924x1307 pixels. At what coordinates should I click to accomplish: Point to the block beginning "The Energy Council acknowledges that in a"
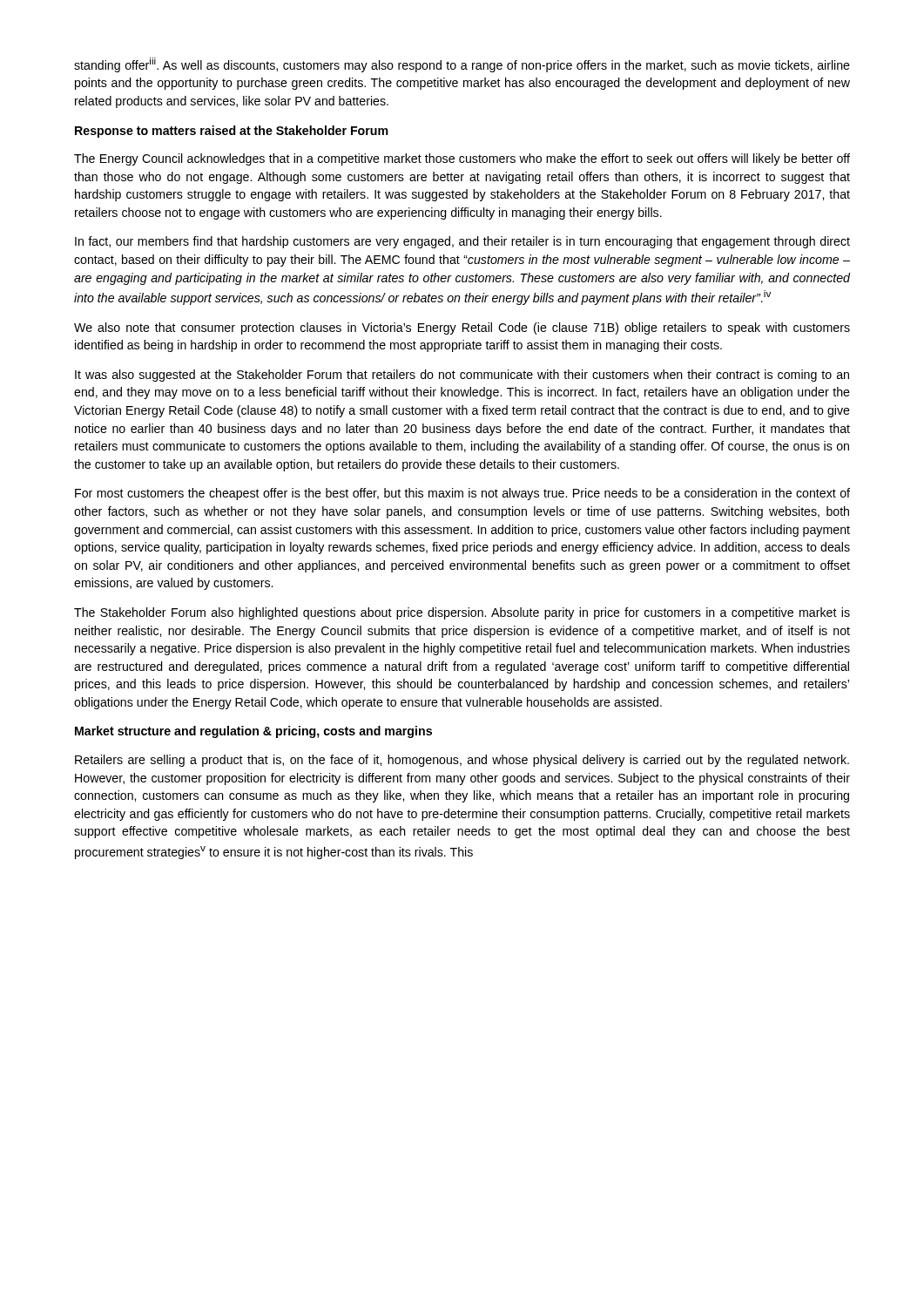coord(462,186)
